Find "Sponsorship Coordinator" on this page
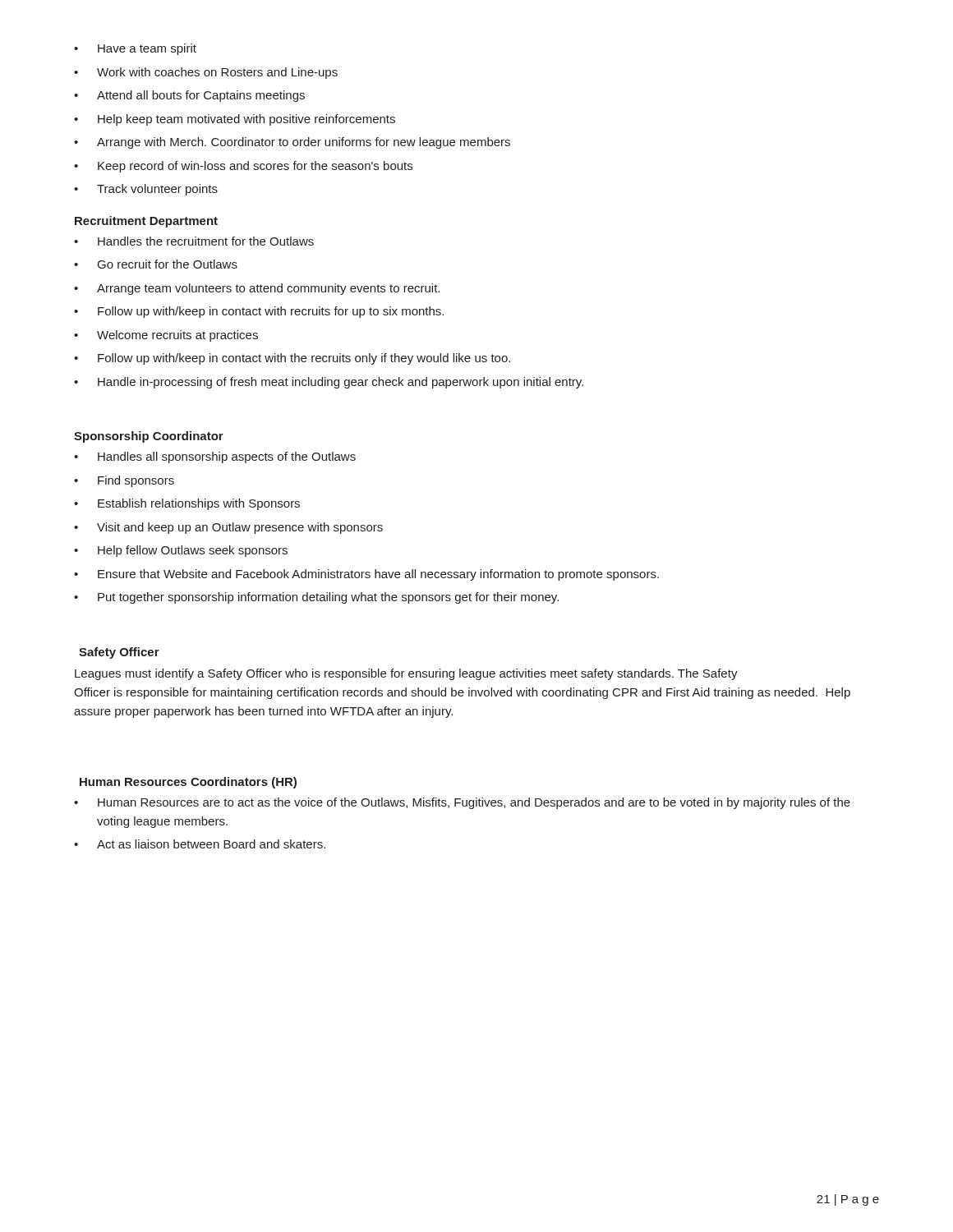The image size is (953, 1232). pos(149,436)
